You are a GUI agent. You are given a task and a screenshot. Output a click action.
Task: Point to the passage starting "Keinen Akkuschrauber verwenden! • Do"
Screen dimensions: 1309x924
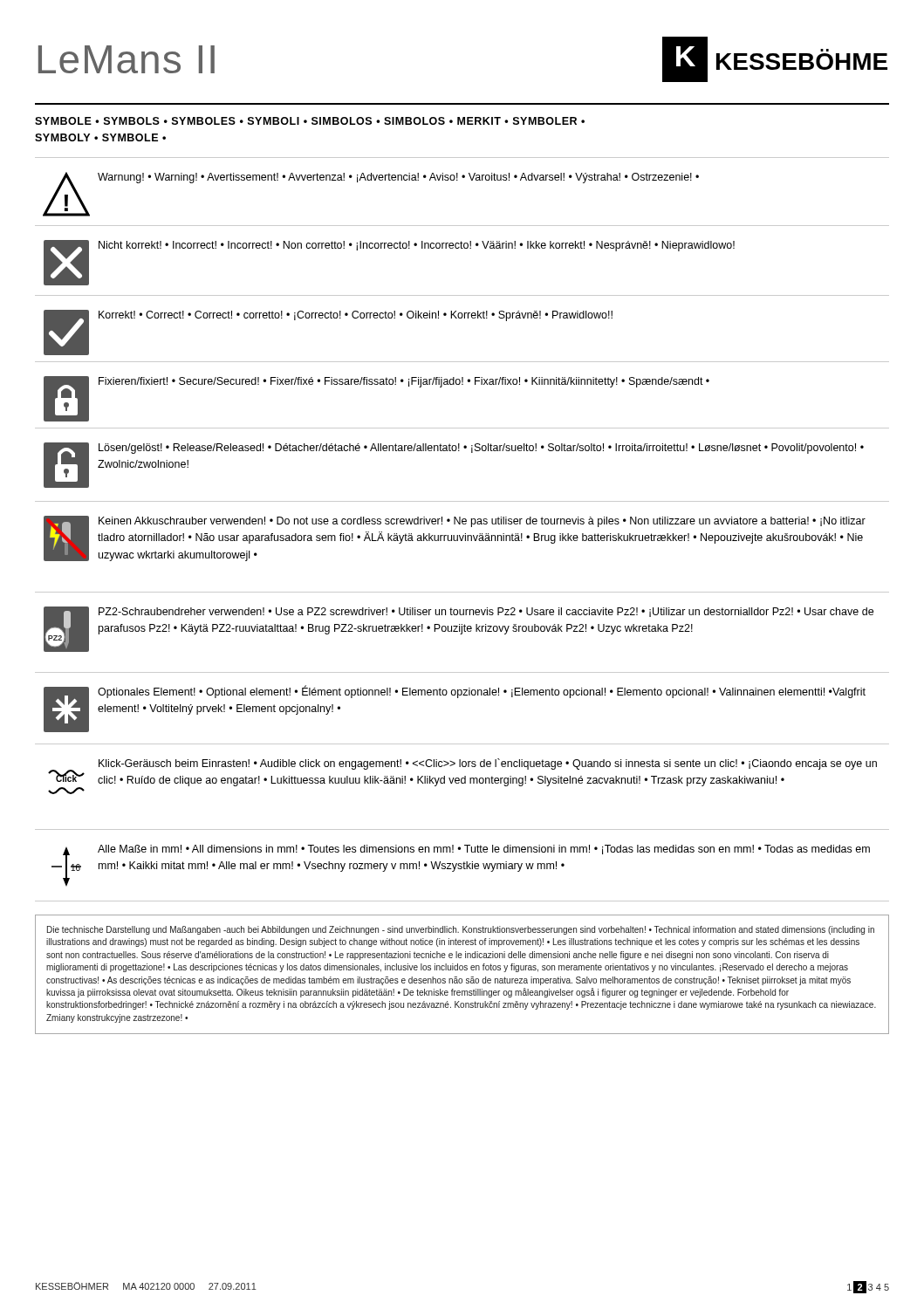[x=482, y=538]
